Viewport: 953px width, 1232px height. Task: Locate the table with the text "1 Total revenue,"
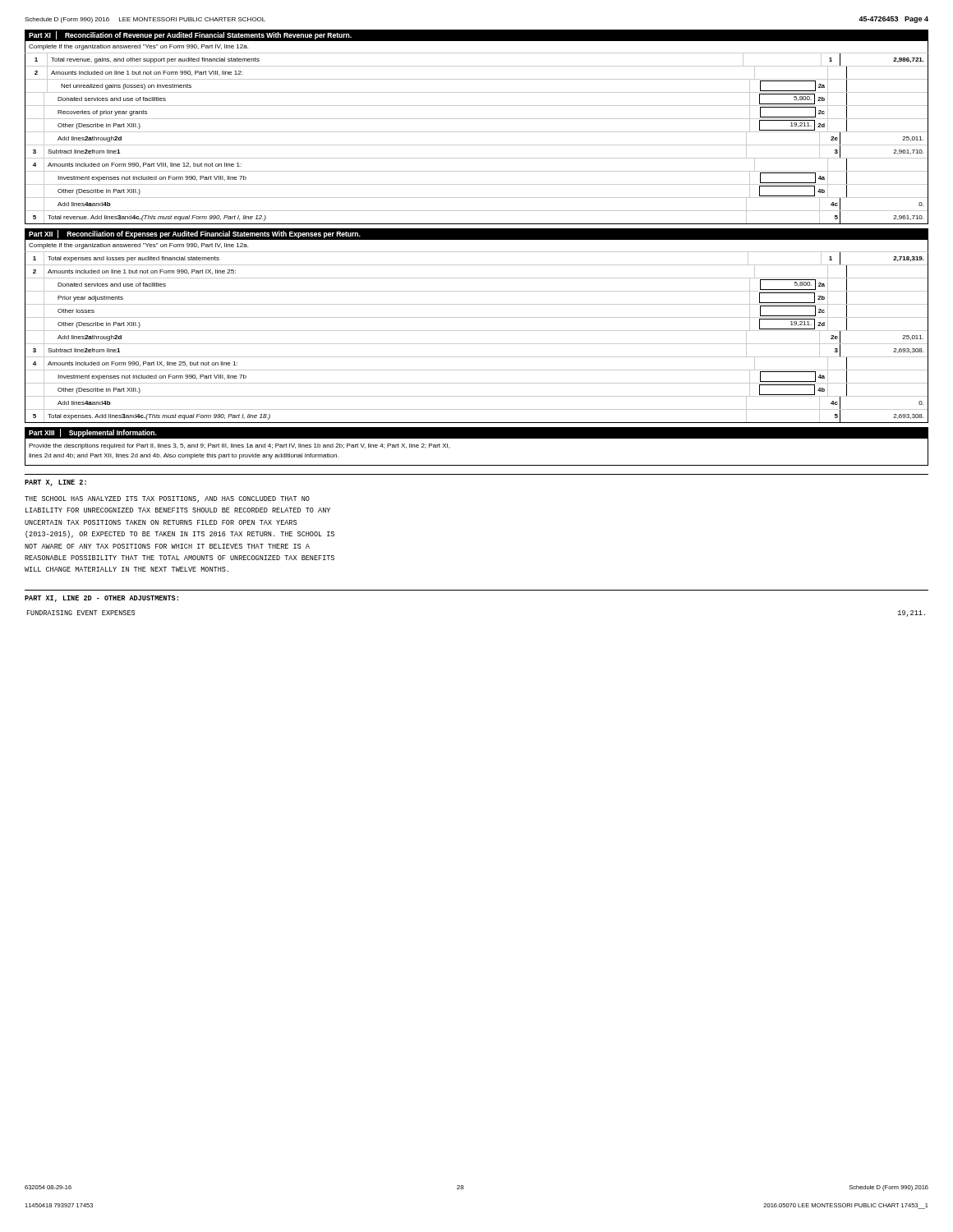(476, 139)
